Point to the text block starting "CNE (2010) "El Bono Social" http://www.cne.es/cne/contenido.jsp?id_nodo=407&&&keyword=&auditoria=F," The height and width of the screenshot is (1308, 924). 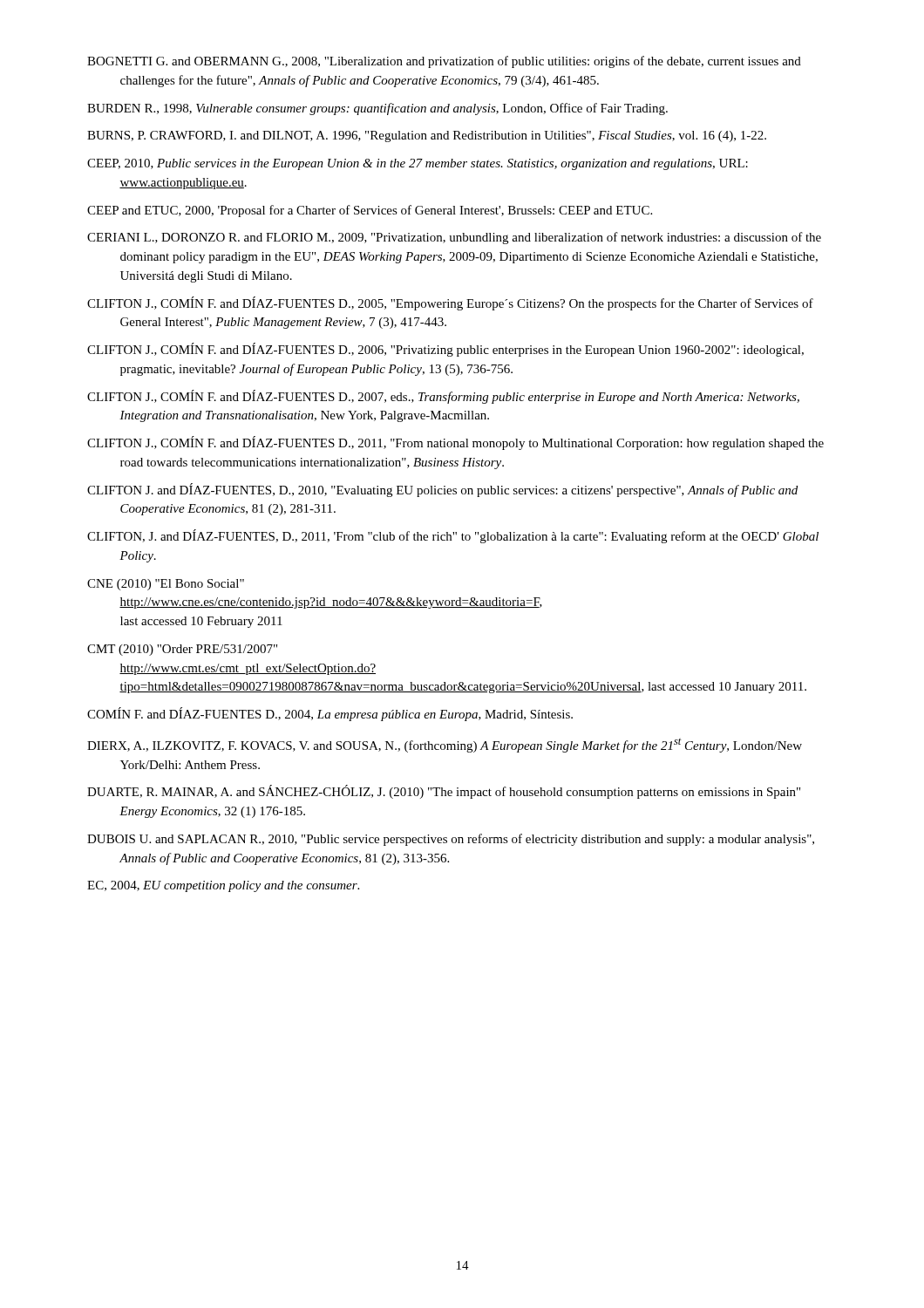pos(315,602)
